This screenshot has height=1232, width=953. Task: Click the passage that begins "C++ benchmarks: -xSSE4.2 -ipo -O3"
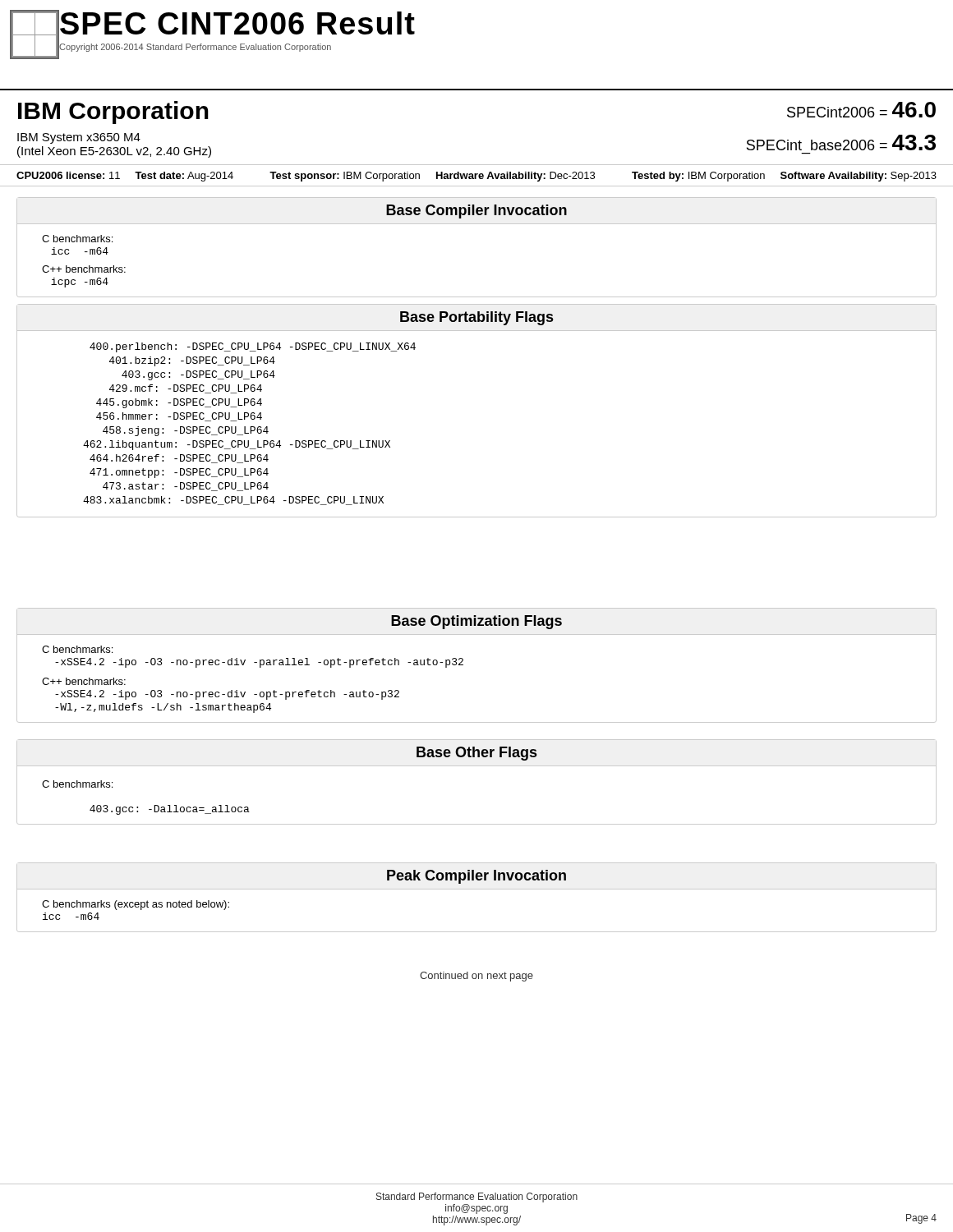(x=221, y=694)
